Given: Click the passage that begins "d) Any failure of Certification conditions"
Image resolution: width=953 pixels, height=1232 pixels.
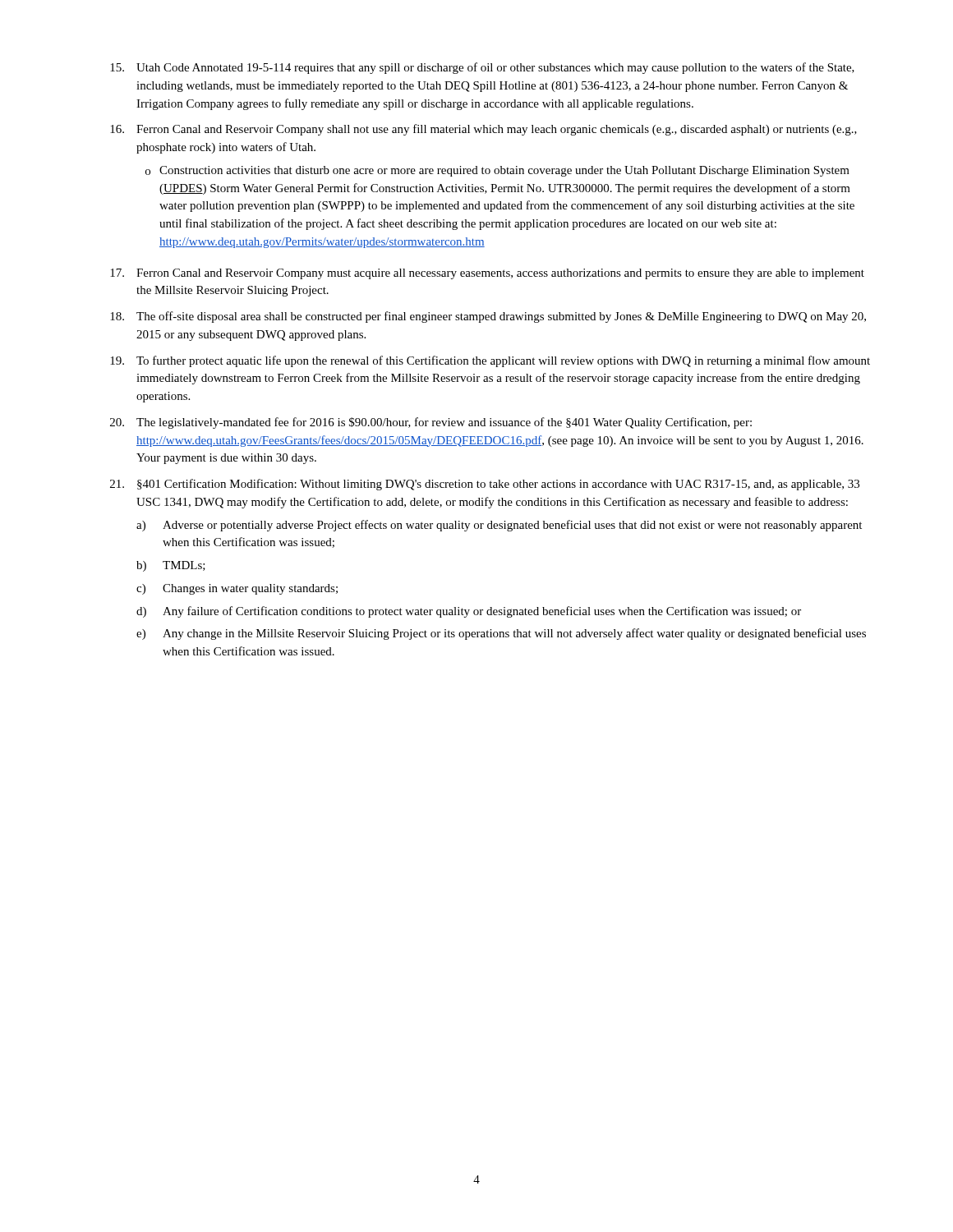Looking at the screenshot, I should (x=504, y=611).
